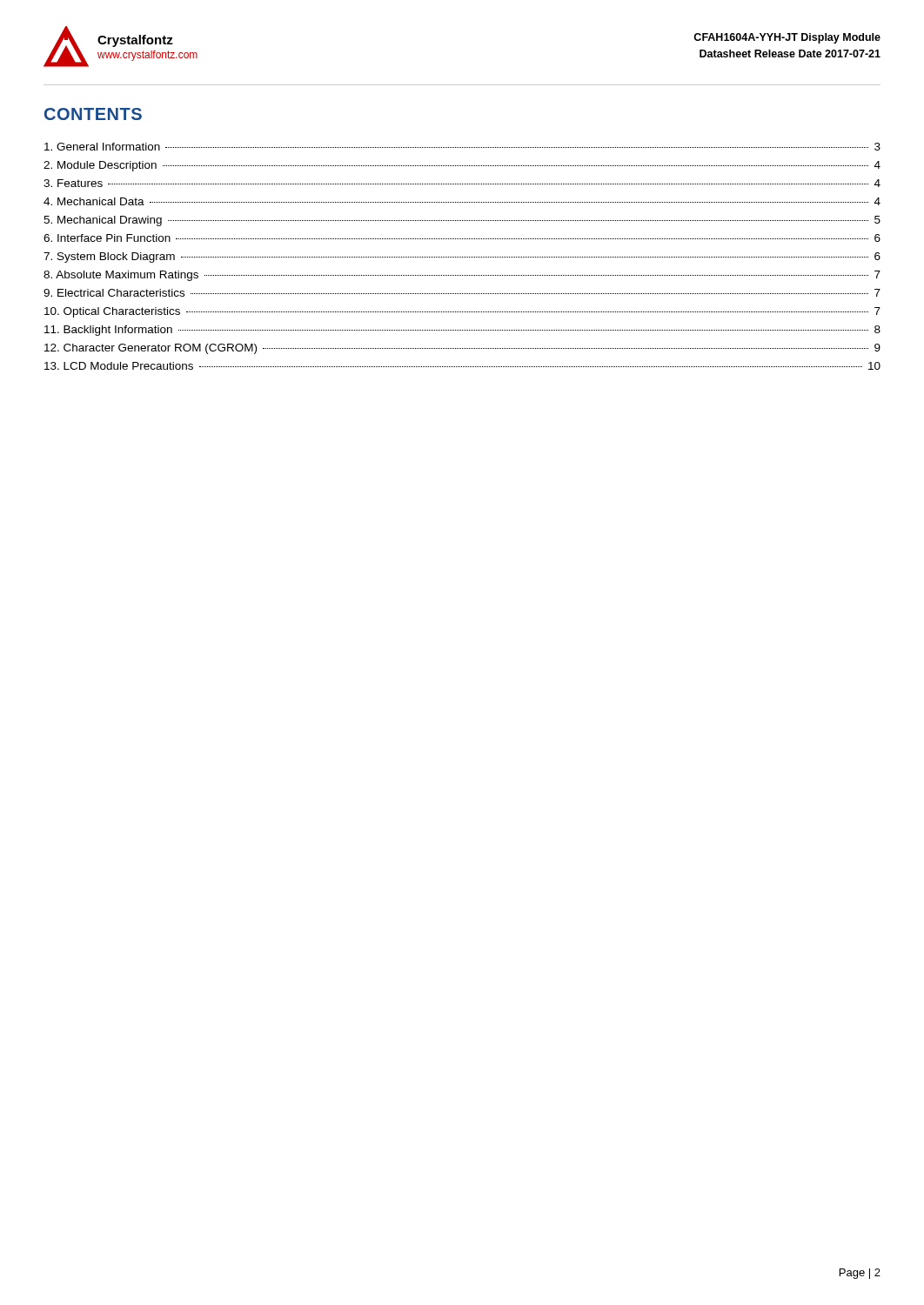Point to "11. Backlight Information 8"
Viewport: 924px width, 1305px height.
coord(462,329)
